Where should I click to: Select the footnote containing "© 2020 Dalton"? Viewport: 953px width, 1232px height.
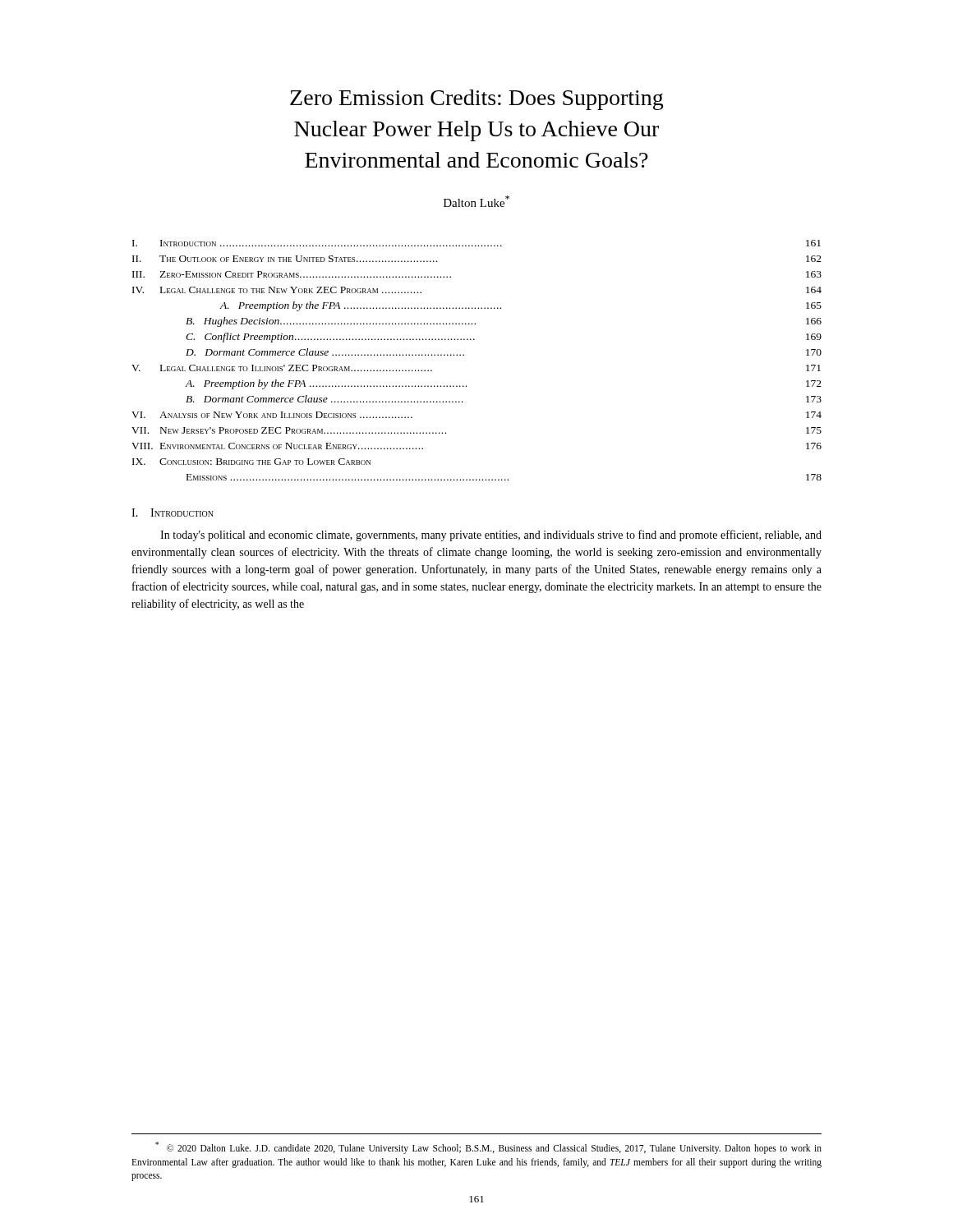pos(476,1161)
